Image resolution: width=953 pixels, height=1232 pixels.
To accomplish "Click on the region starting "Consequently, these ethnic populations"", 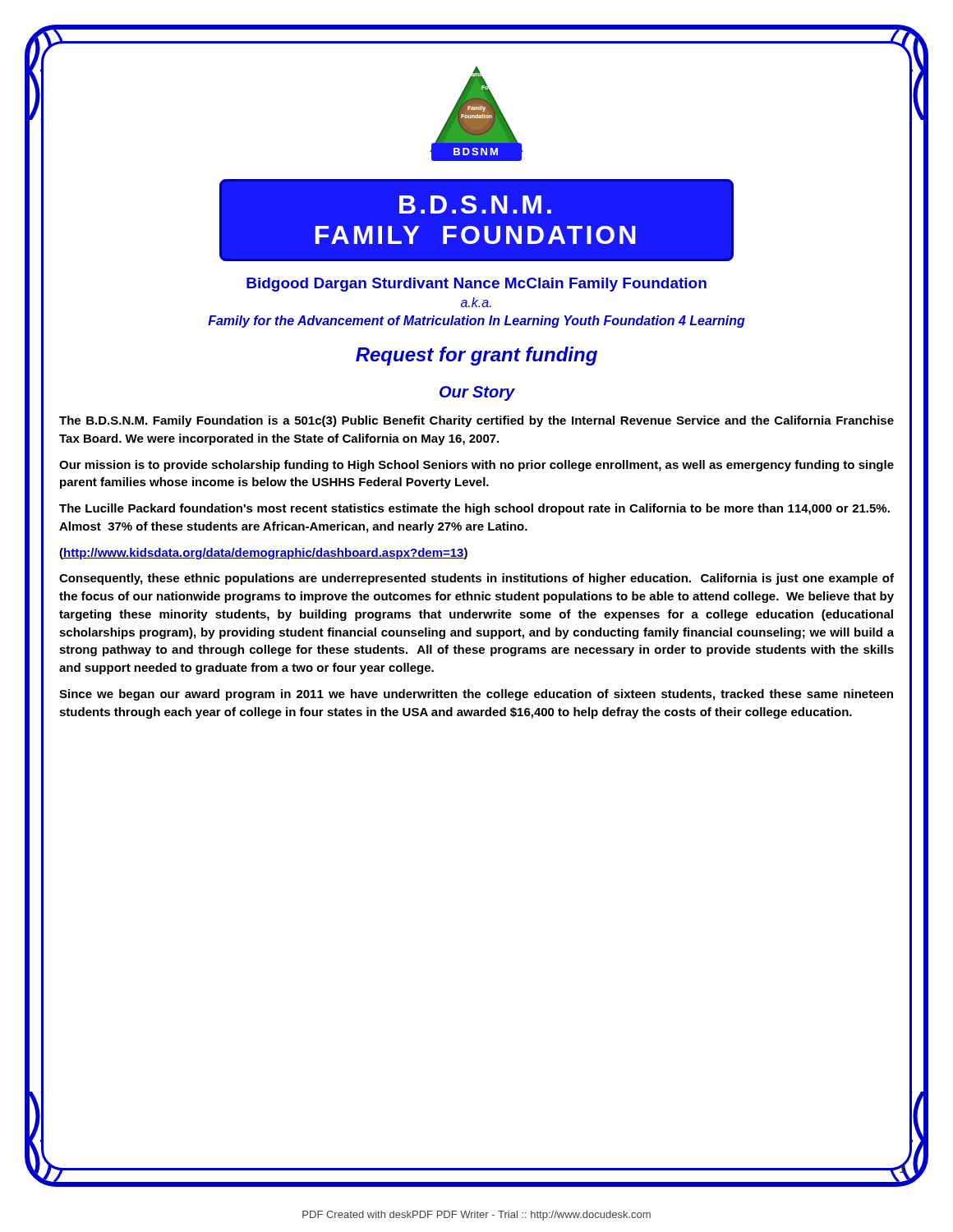I will tap(476, 623).
